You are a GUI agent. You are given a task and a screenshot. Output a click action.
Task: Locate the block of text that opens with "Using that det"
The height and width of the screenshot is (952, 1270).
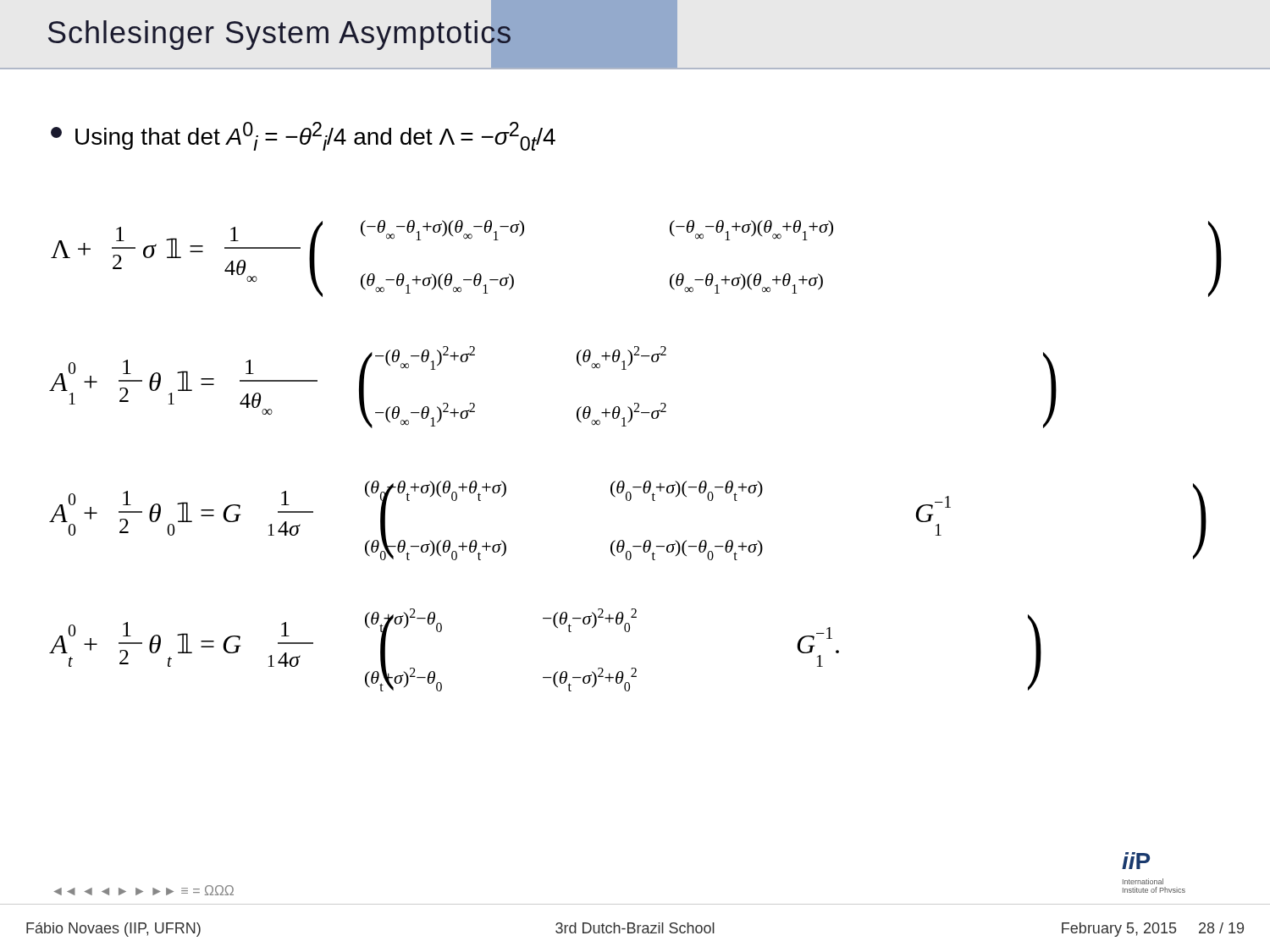303,137
